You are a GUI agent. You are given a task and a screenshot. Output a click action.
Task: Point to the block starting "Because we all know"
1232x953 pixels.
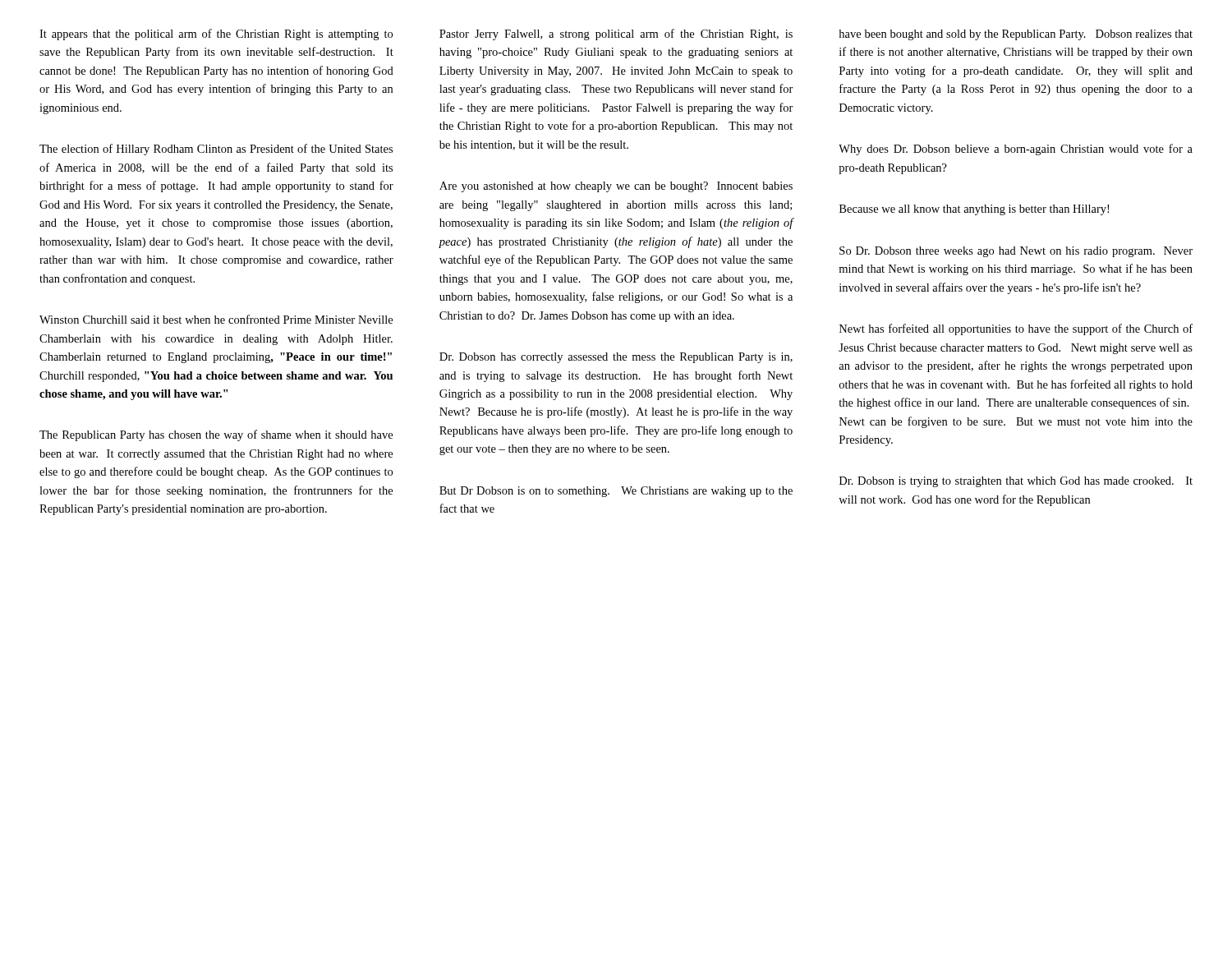click(x=1016, y=209)
